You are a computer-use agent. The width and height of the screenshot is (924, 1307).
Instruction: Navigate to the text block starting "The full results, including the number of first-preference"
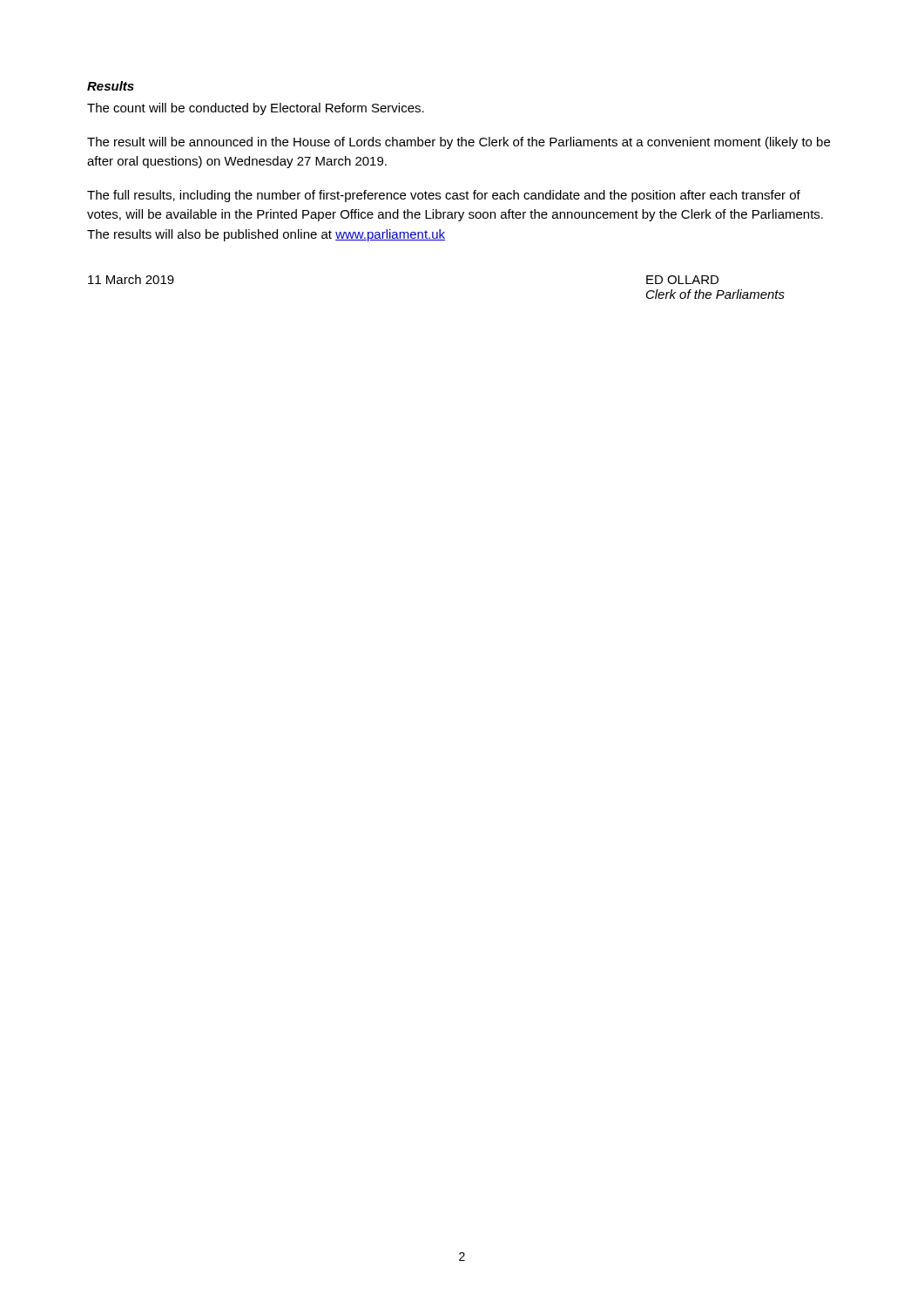click(x=456, y=214)
